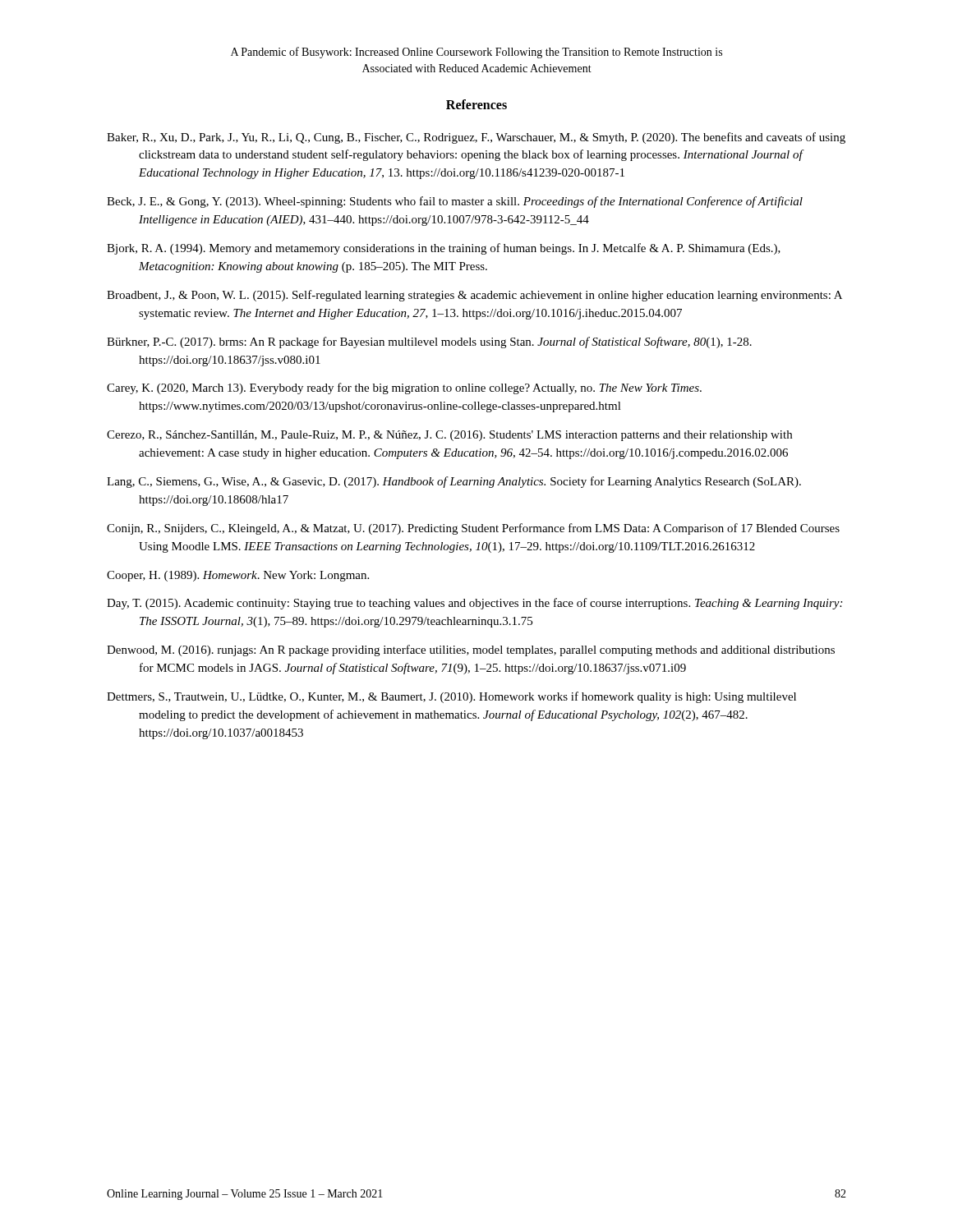This screenshot has width=953, height=1232.
Task: Where is the passage that starts "Broadbent, J., & Poon,"?
Action: (474, 304)
